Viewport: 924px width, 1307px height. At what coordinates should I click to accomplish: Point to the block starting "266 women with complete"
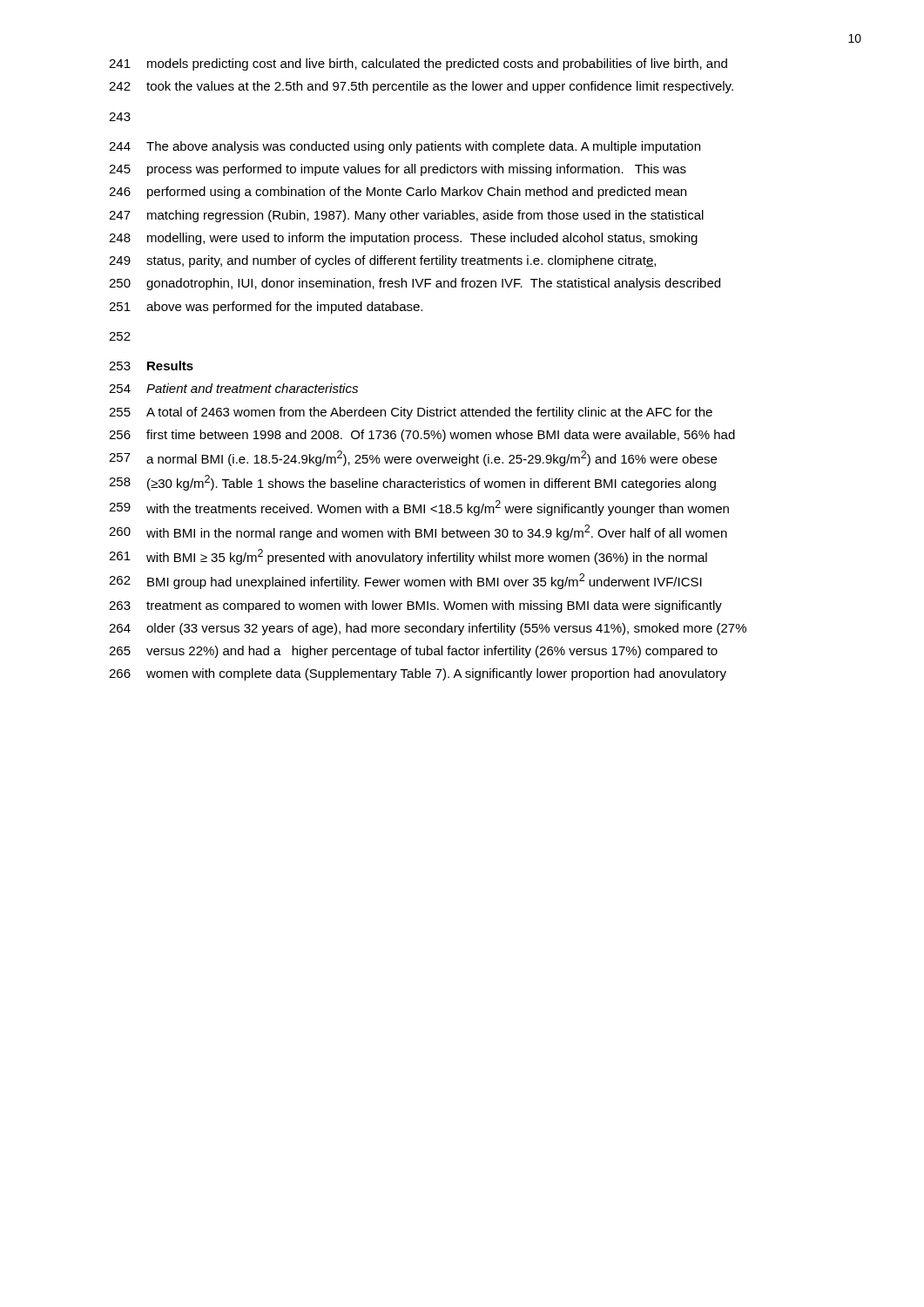tap(478, 674)
